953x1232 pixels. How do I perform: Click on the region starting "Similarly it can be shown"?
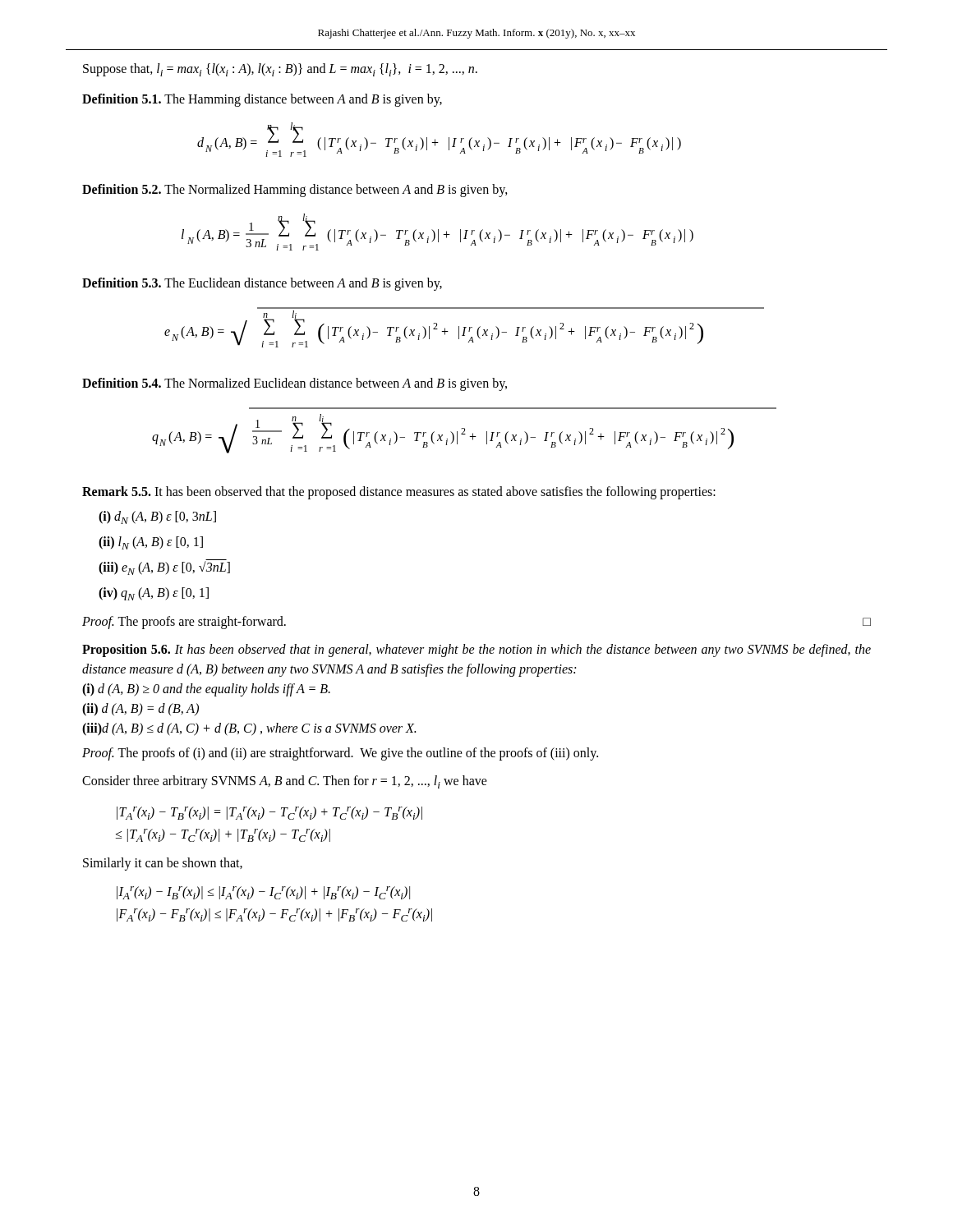[162, 863]
